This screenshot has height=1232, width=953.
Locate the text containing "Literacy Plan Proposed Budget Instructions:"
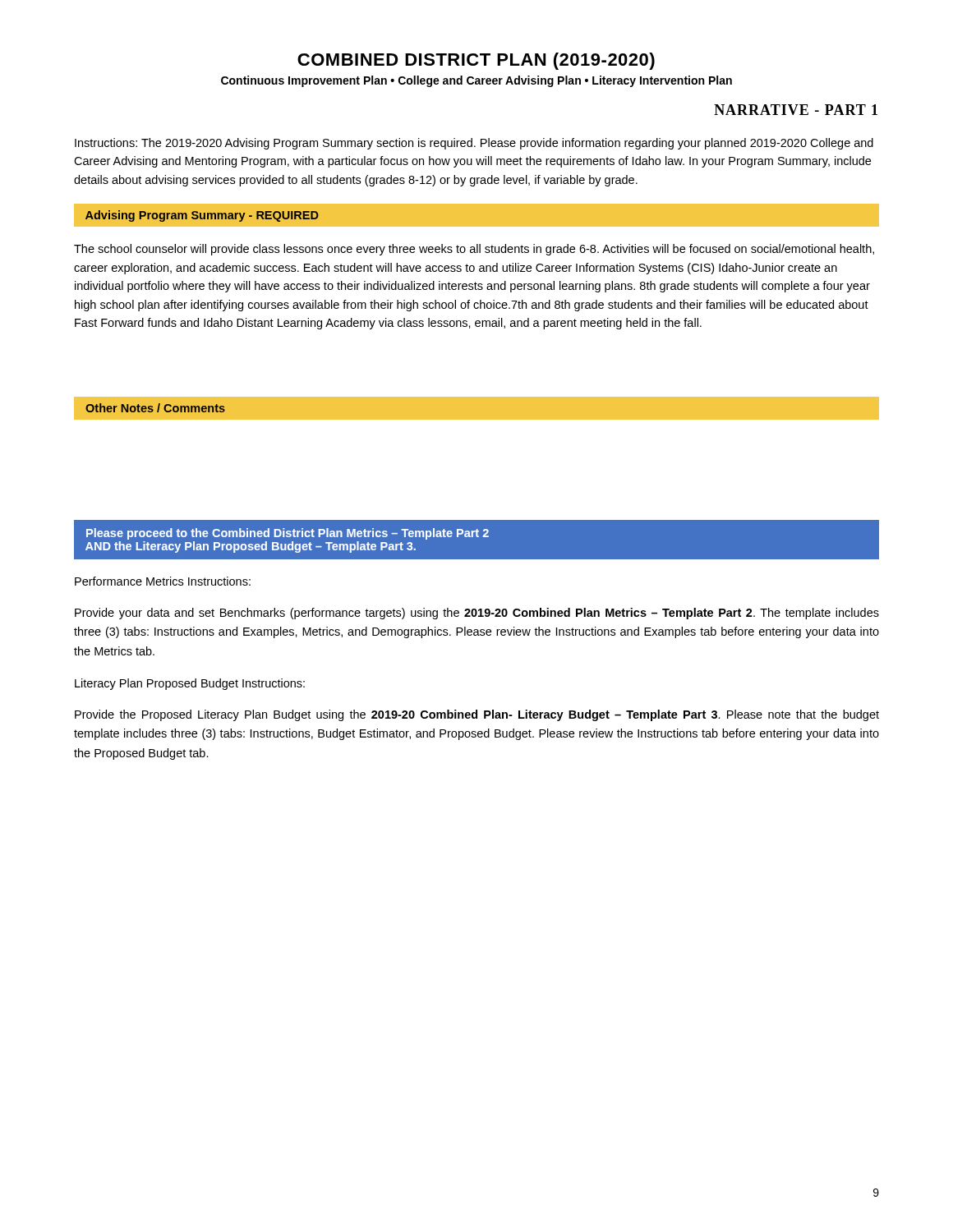[x=190, y=683]
